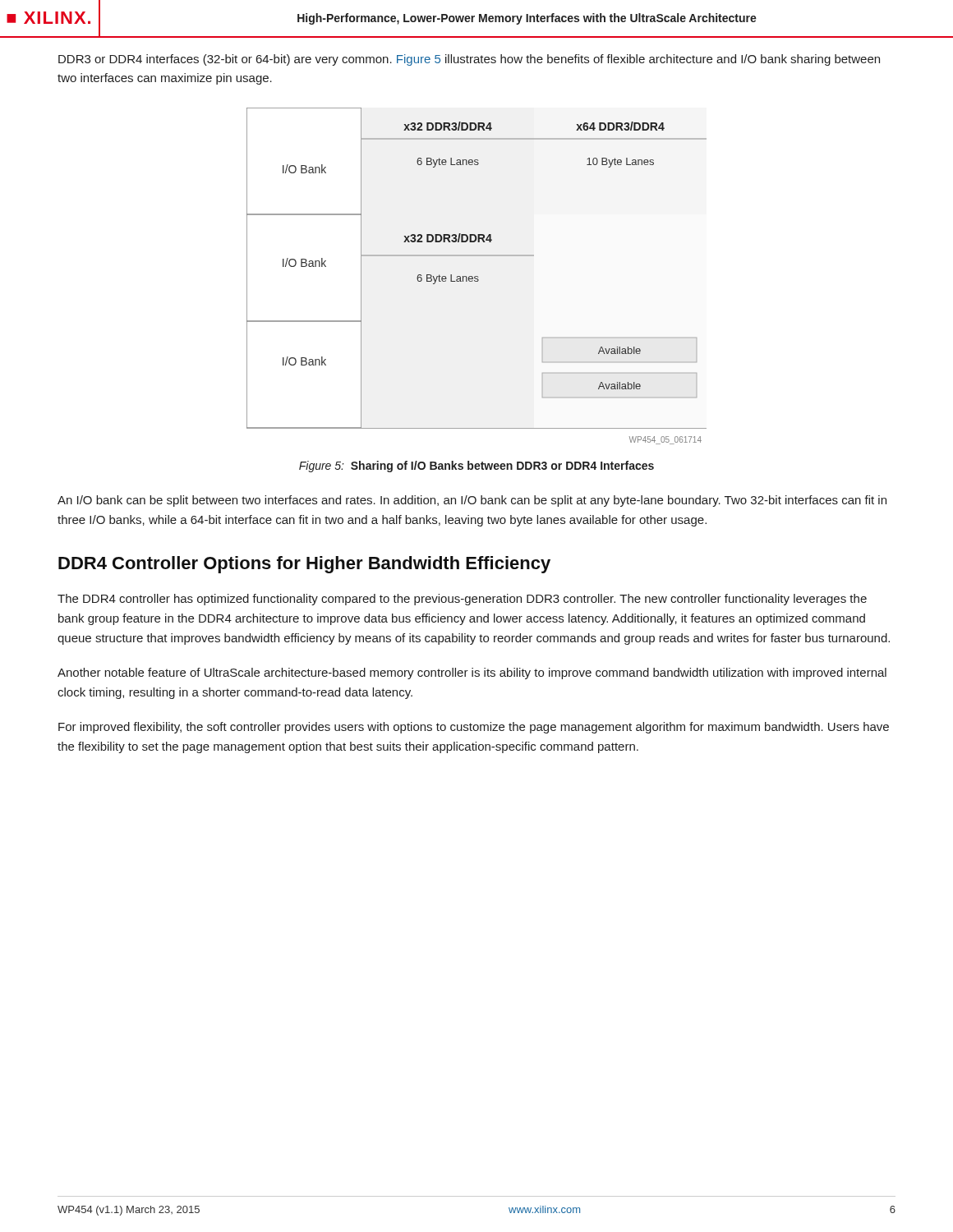The height and width of the screenshot is (1232, 953).
Task: Select the element starting "The DDR4 controller has"
Action: pyautogui.click(x=474, y=618)
